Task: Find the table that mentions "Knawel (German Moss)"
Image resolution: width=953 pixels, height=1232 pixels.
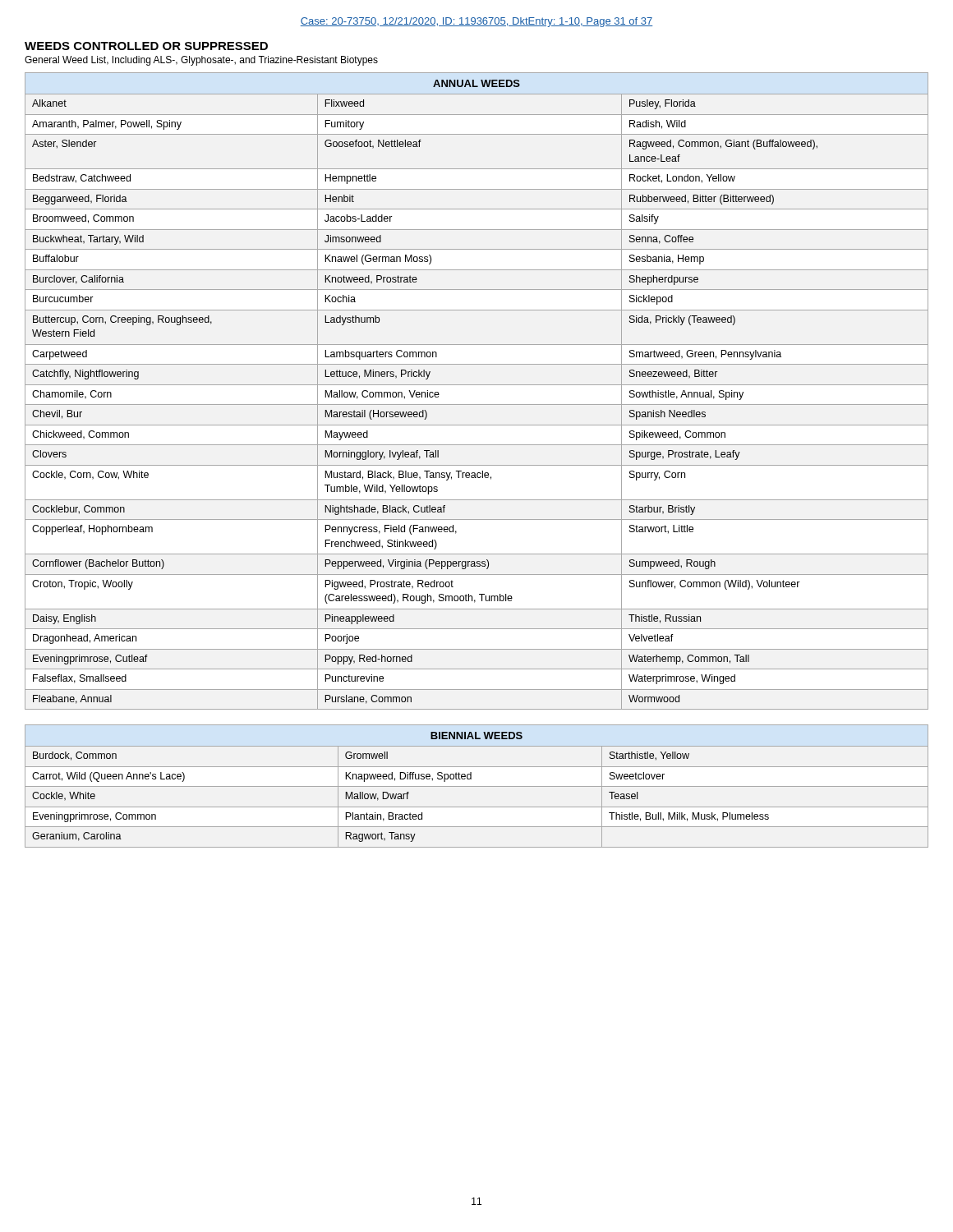Action: pos(476,391)
